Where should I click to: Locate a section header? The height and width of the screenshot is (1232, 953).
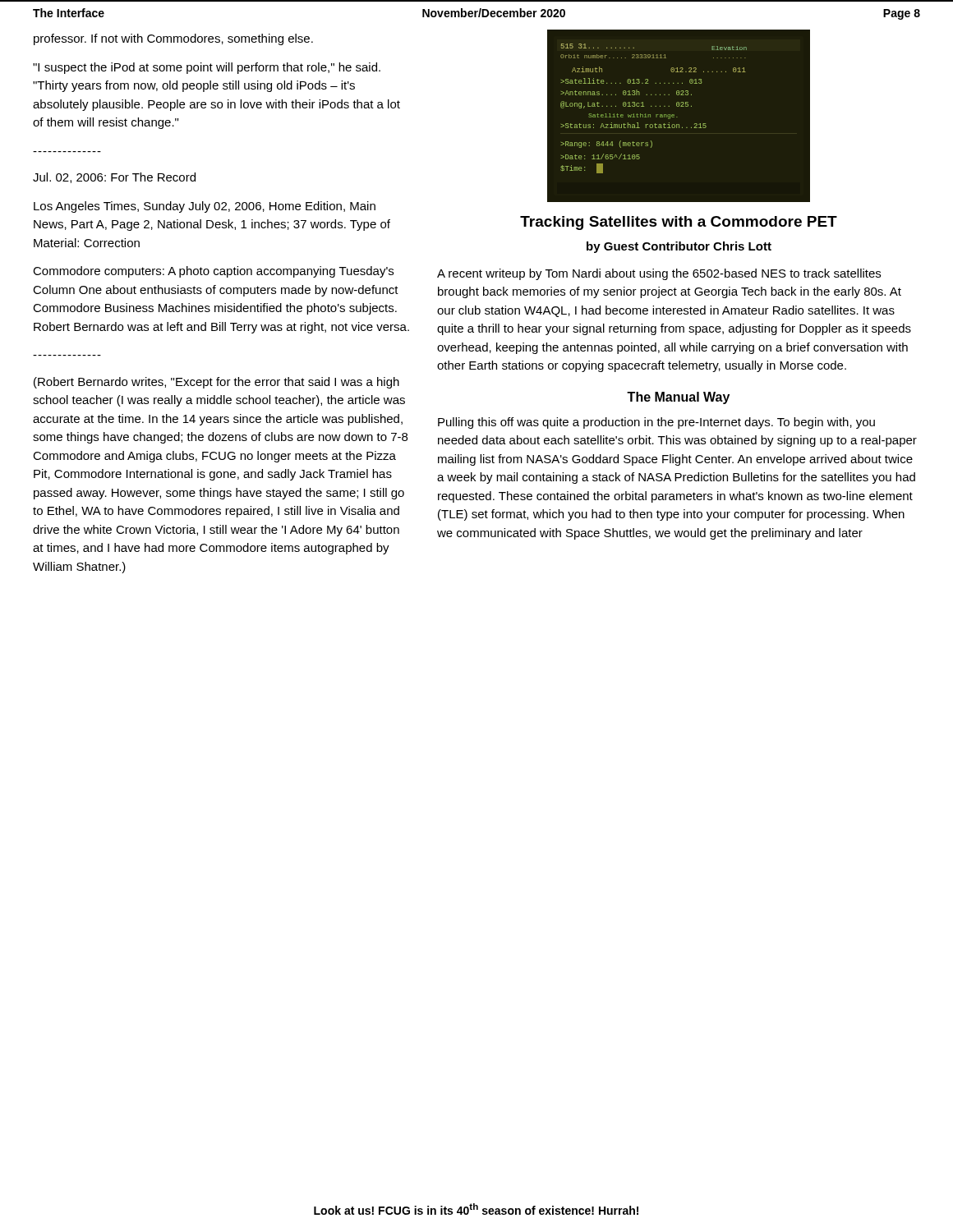click(679, 397)
